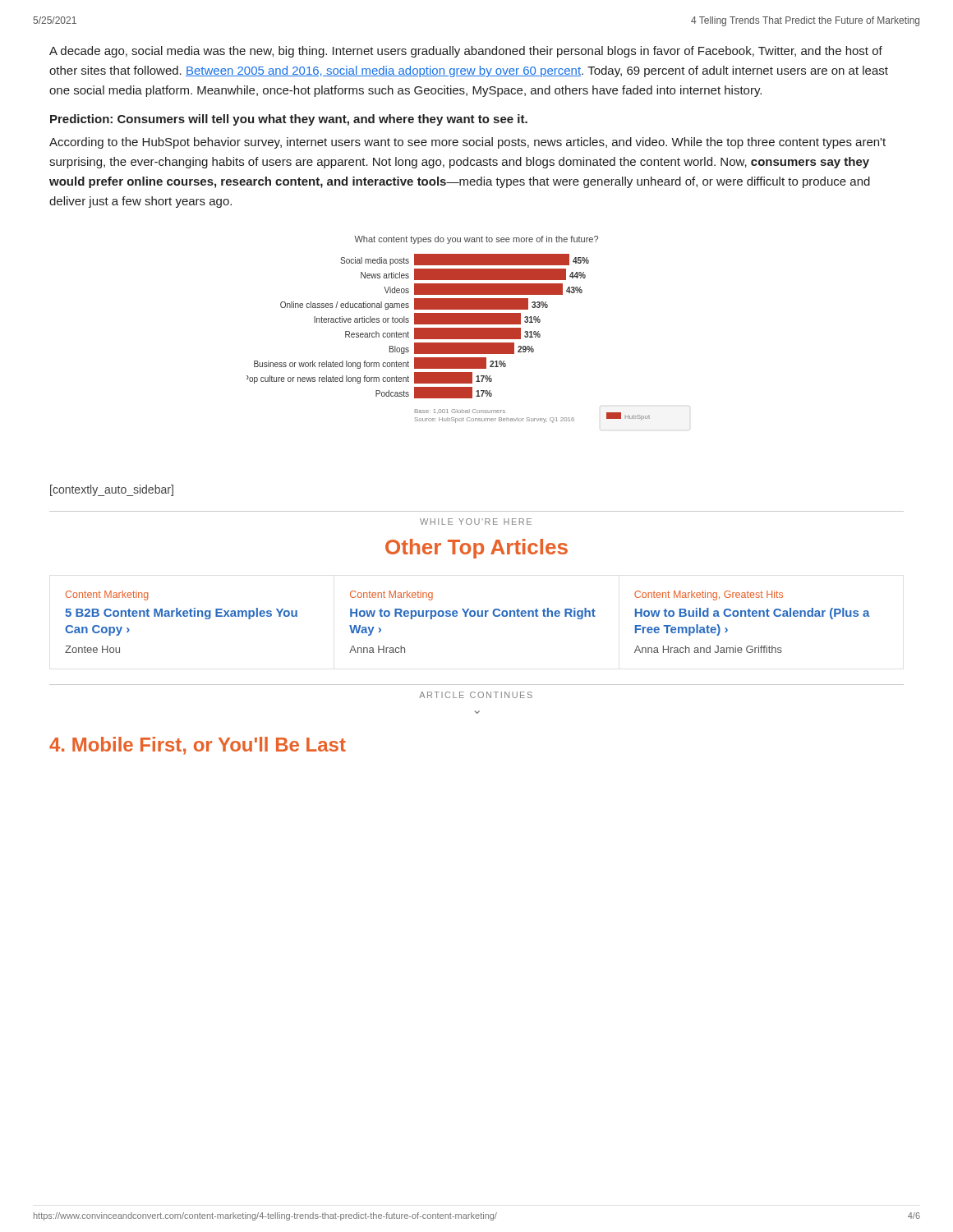Image resolution: width=953 pixels, height=1232 pixels.
Task: Find the text block with the text "A decade ago,"
Action: click(x=469, y=70)
